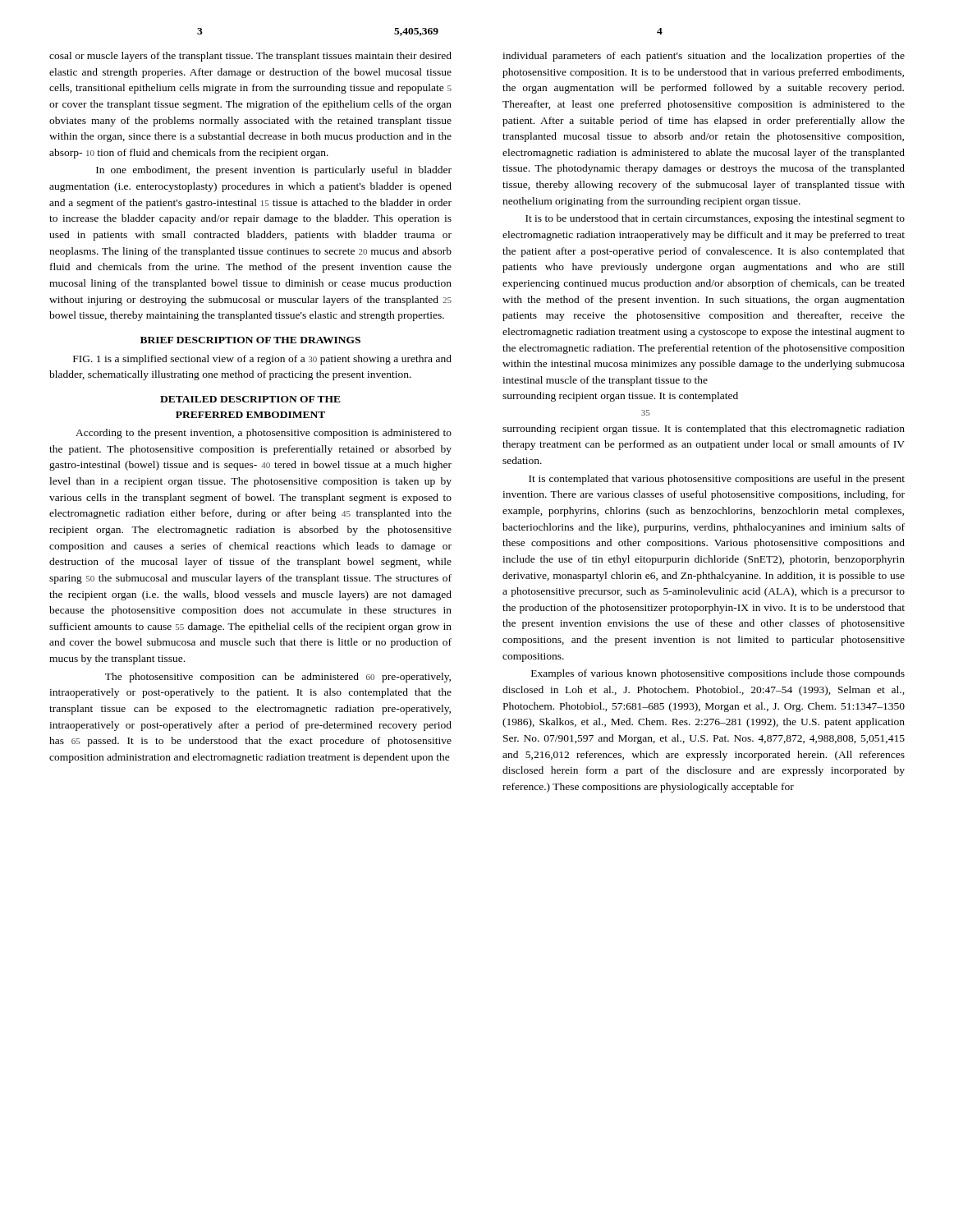Click the passage that begins "It is contemplated that various photosensitive compositions"
Screen dimensions: 1232x954
tap(704, 567)
